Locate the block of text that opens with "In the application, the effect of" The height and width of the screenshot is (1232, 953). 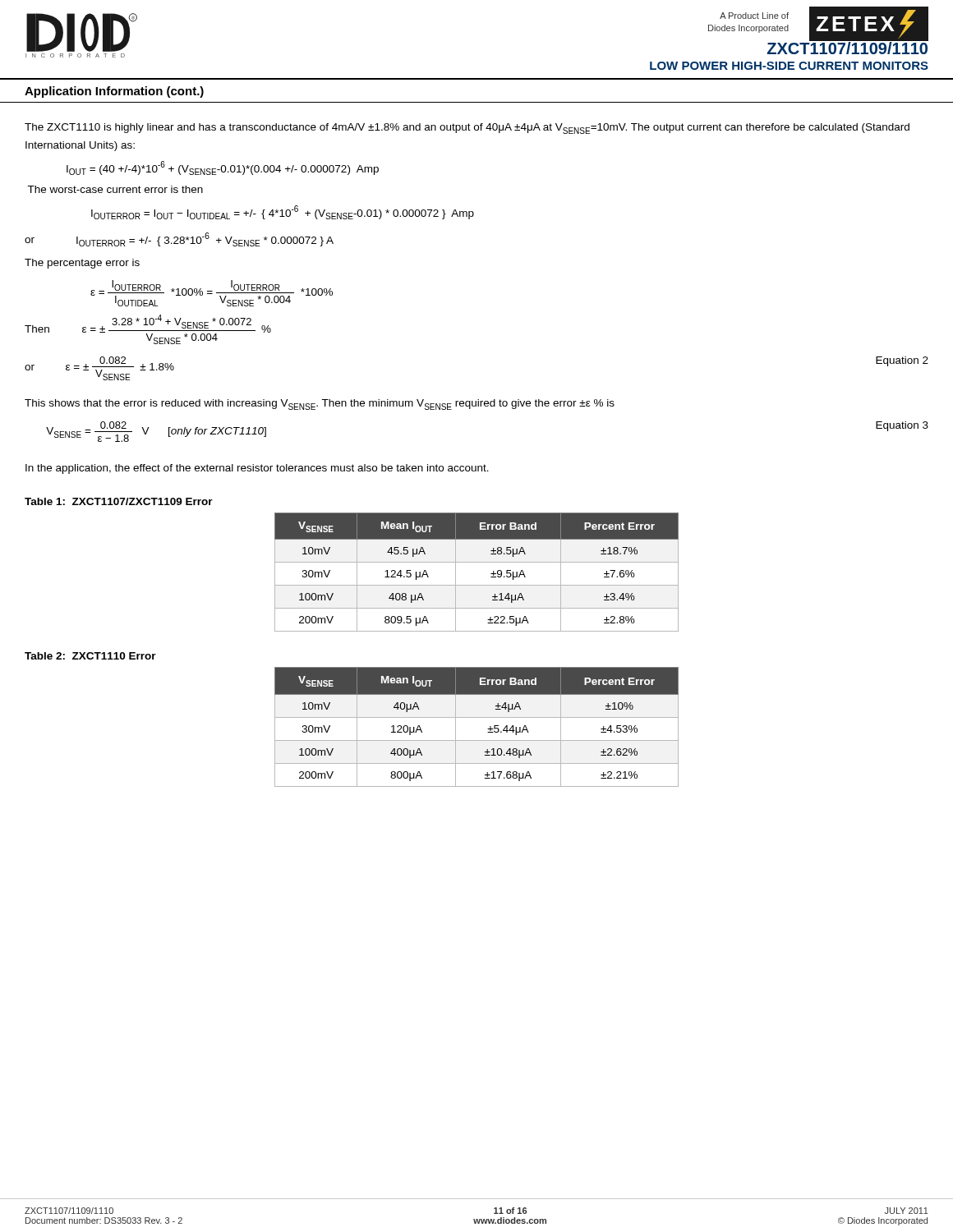pyautogui.click(x=257, y=468)
